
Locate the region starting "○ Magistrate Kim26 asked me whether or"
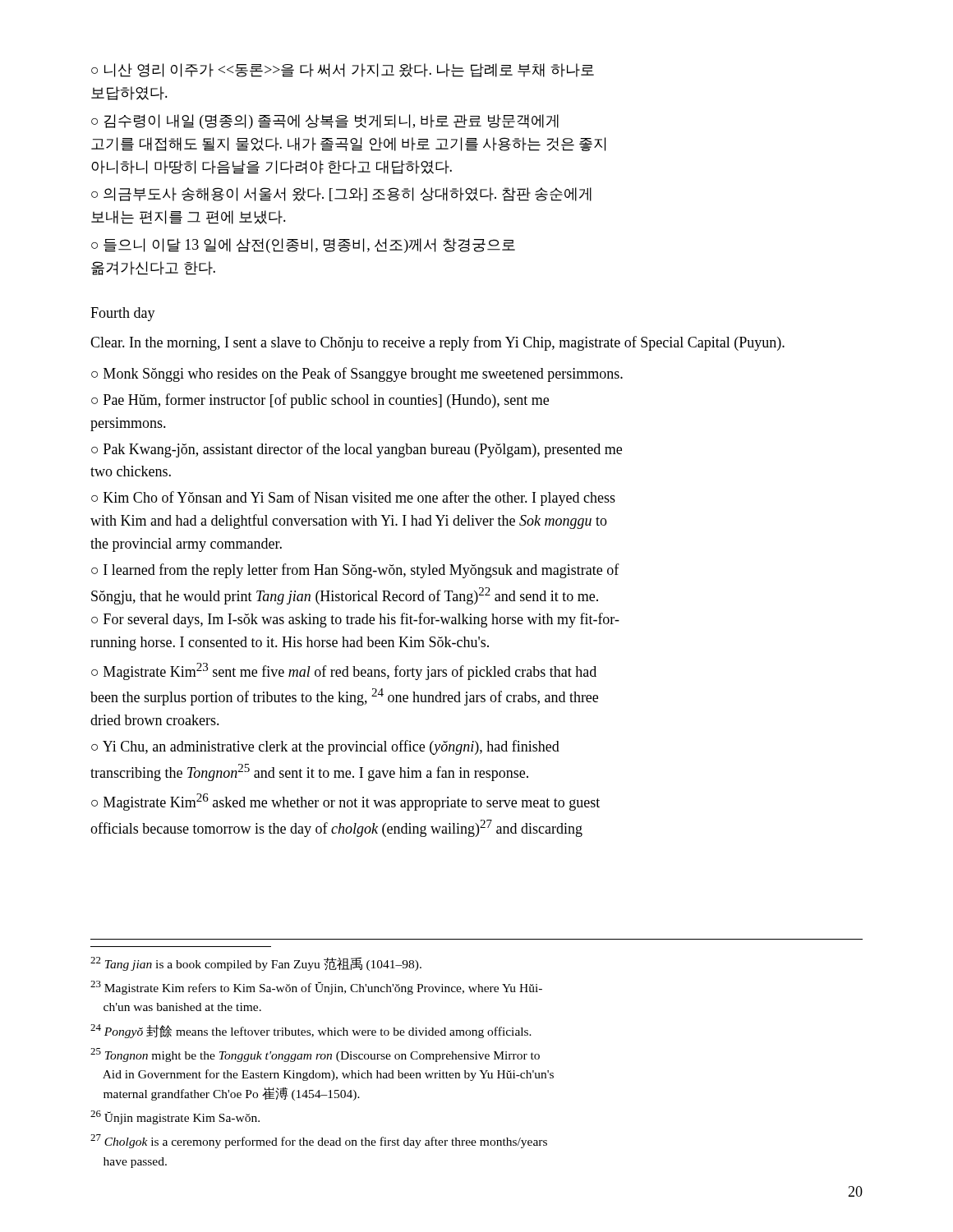pos(345,814)
